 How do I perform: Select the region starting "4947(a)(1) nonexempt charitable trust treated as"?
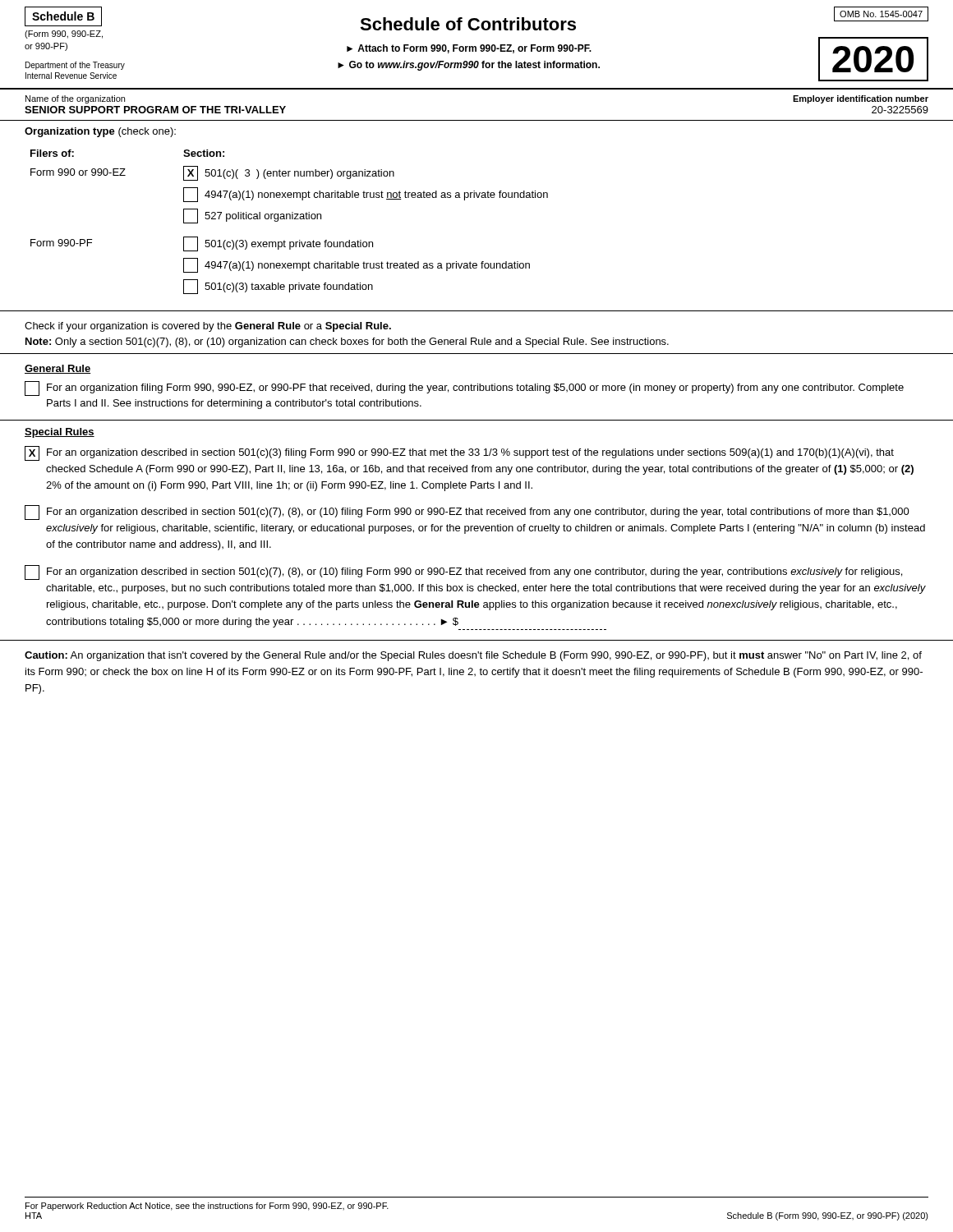click(x=357, y=265)
